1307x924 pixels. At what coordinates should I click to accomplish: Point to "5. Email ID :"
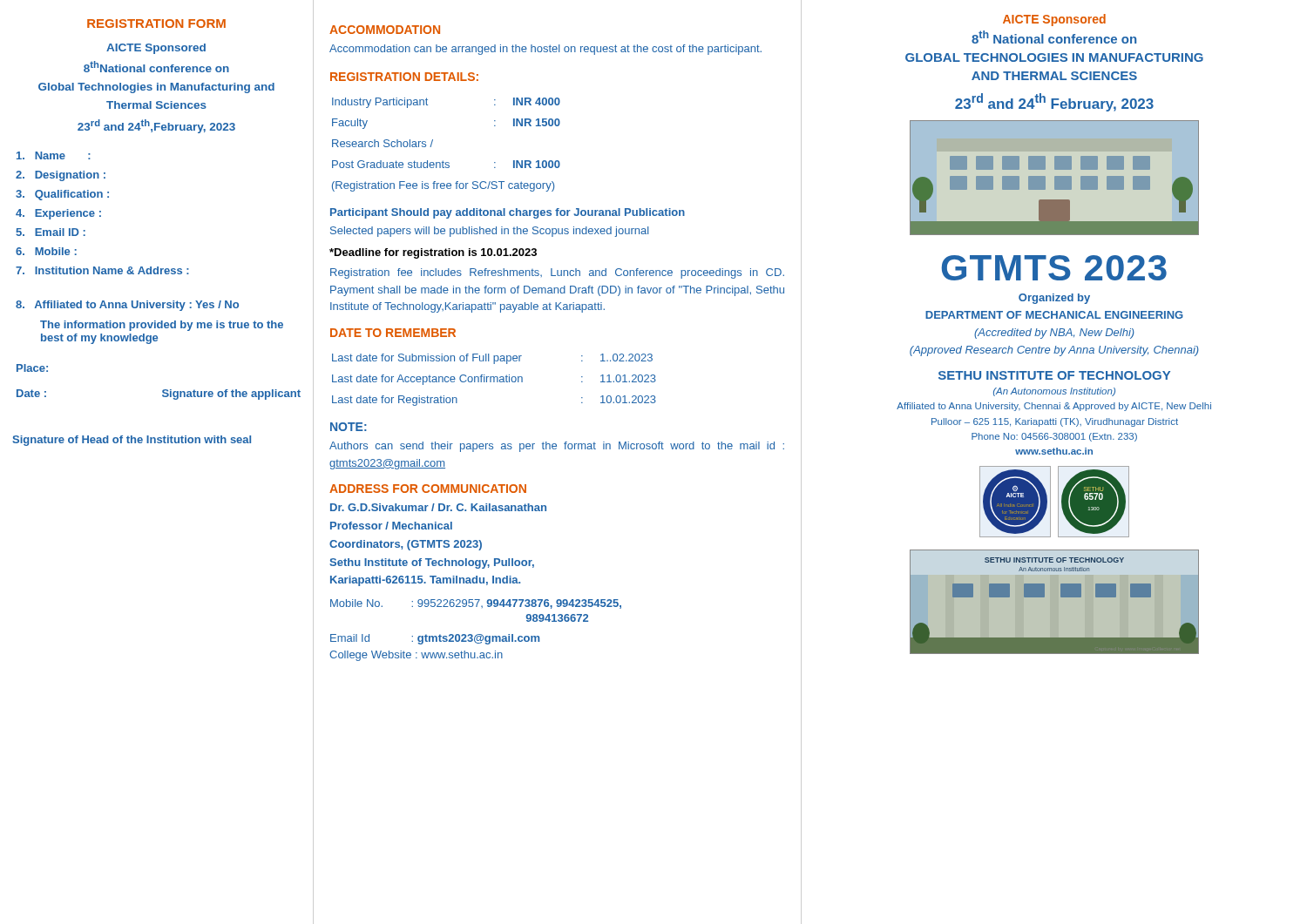(51, 232)
